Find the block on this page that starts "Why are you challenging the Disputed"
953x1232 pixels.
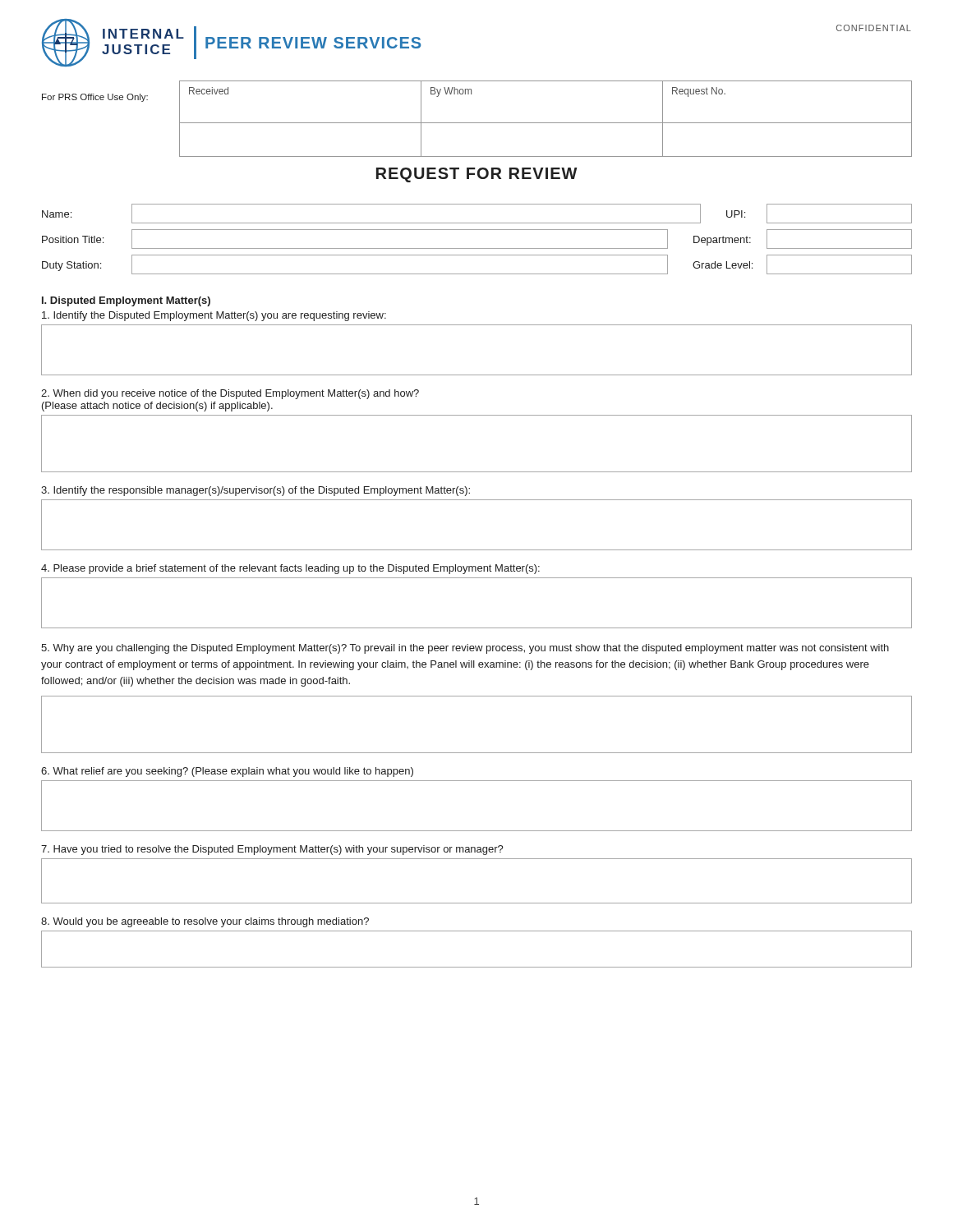[465, 664]
